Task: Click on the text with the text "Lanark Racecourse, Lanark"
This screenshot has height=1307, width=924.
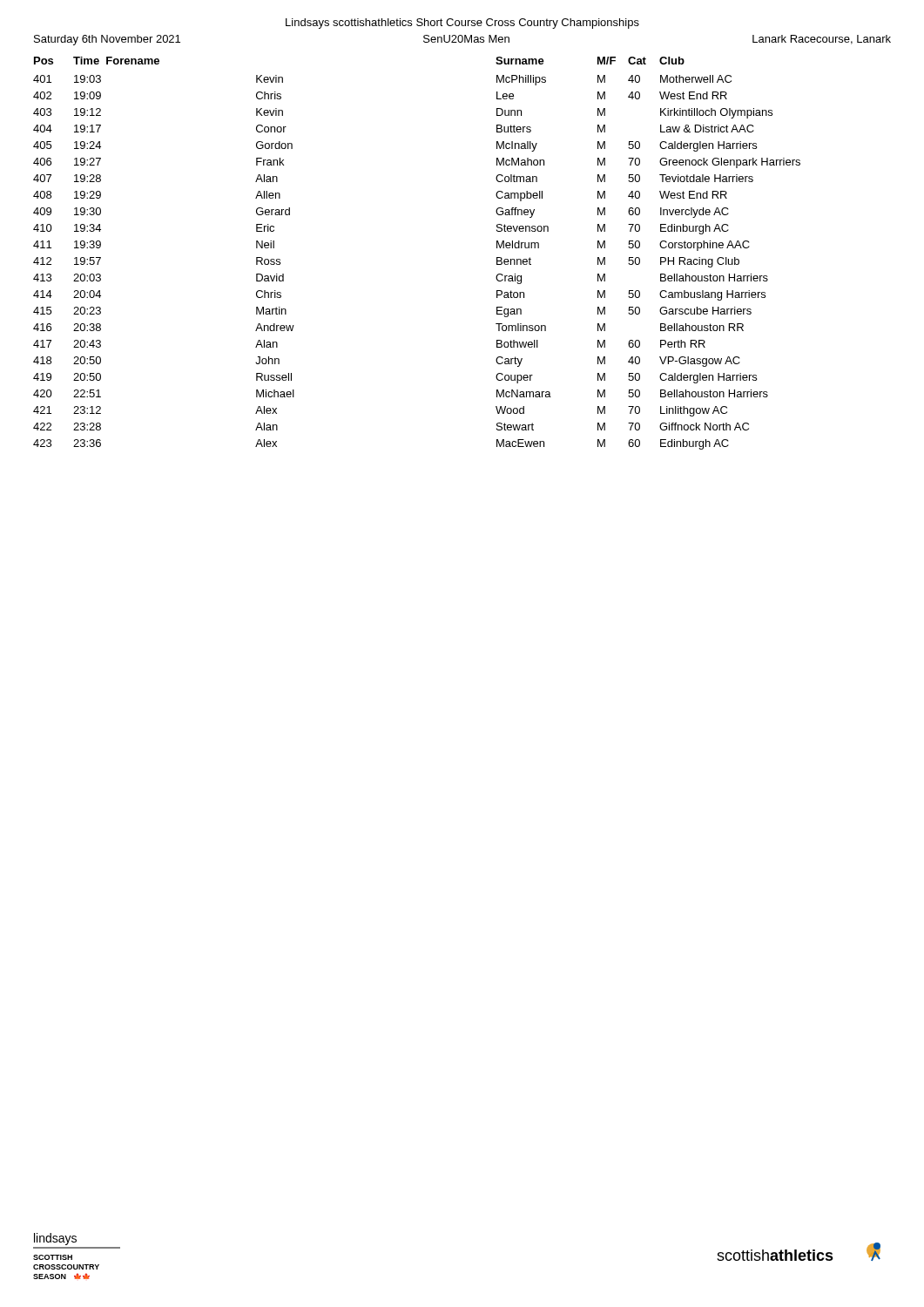Action: [821, 39]
